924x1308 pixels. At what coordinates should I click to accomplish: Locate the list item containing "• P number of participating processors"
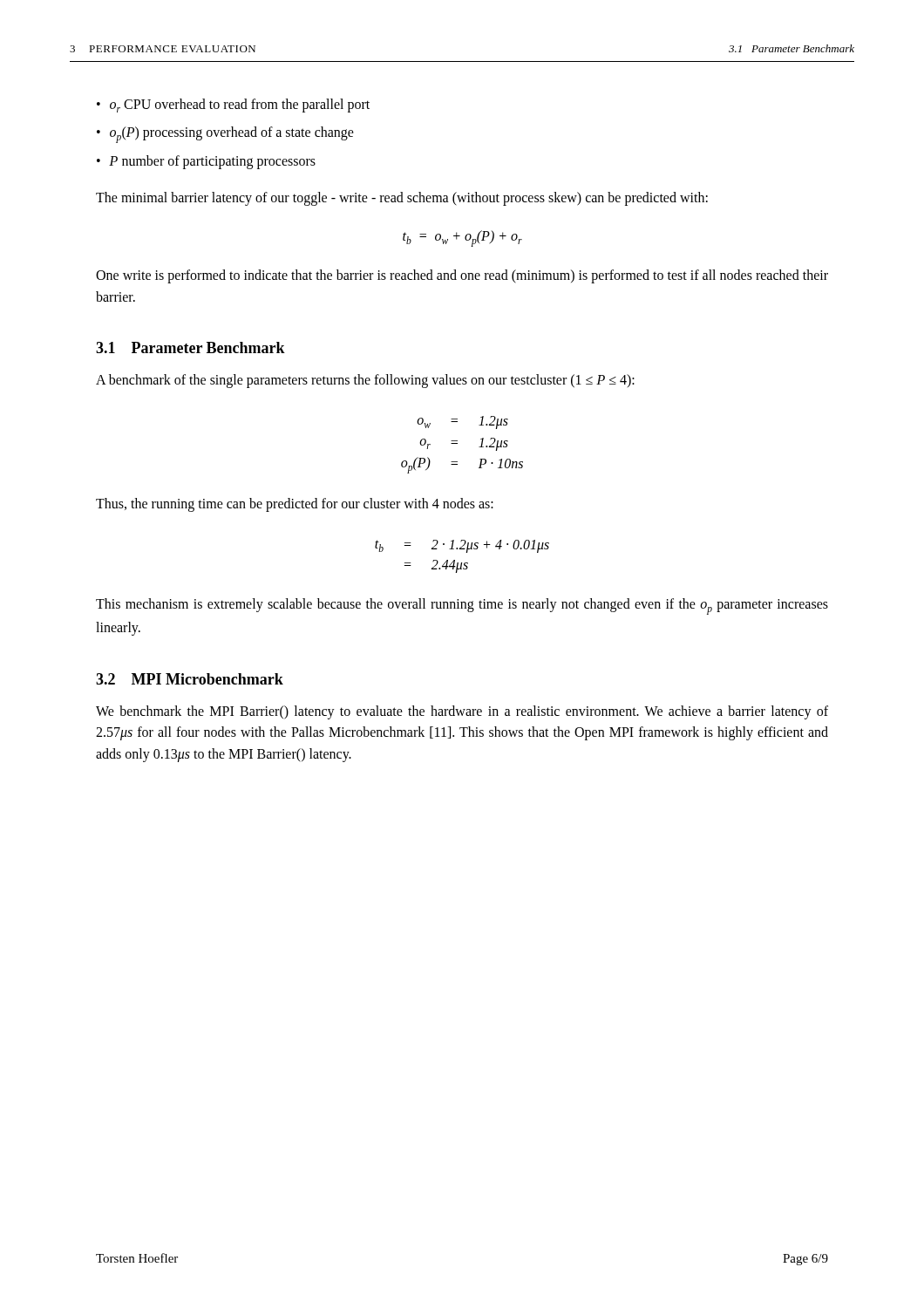coord(206,161)
